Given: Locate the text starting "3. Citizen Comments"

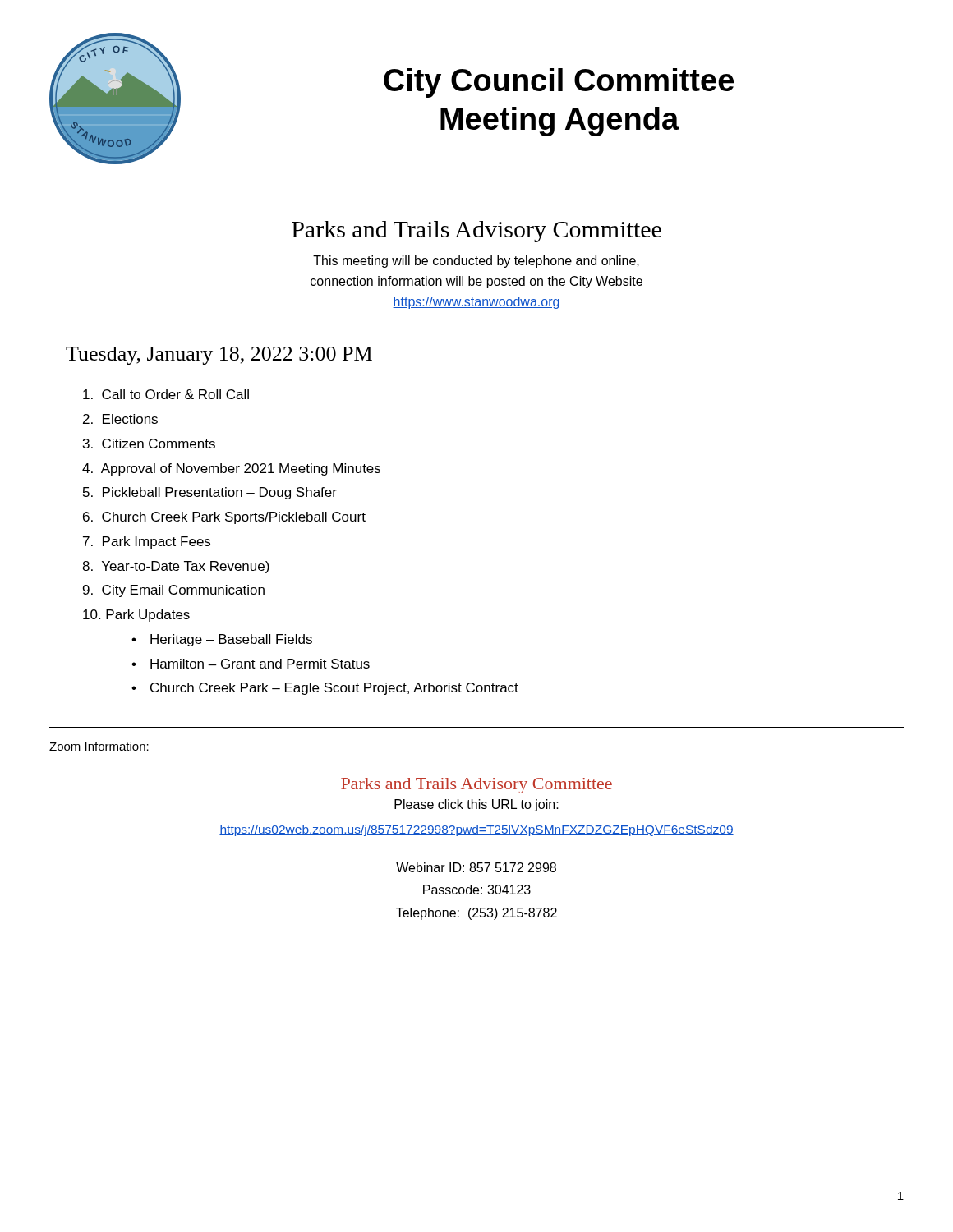Looking at the screenshot, I should coord(149,444).
